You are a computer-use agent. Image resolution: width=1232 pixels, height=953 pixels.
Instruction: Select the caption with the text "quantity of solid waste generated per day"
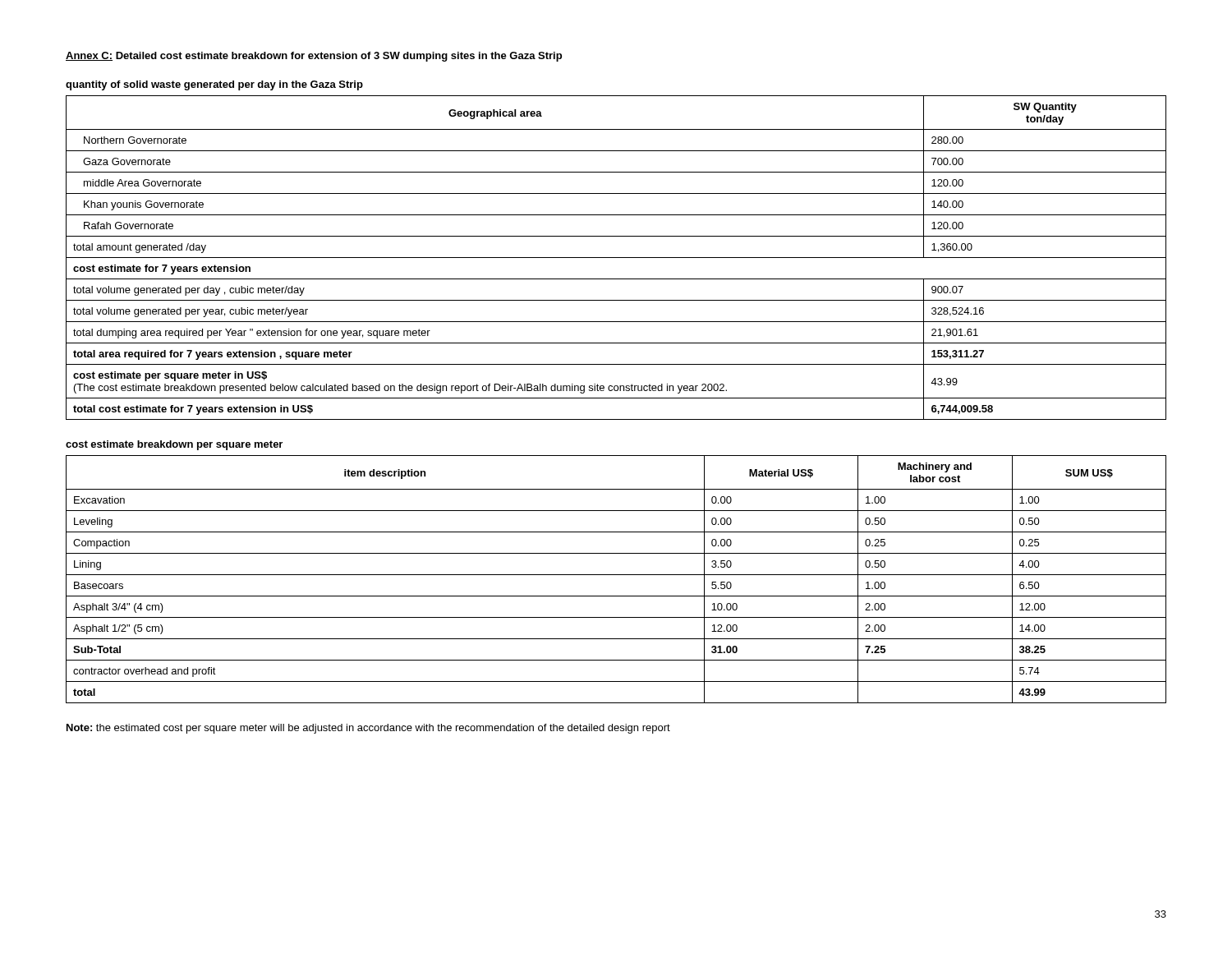click(x=214, y=84)
